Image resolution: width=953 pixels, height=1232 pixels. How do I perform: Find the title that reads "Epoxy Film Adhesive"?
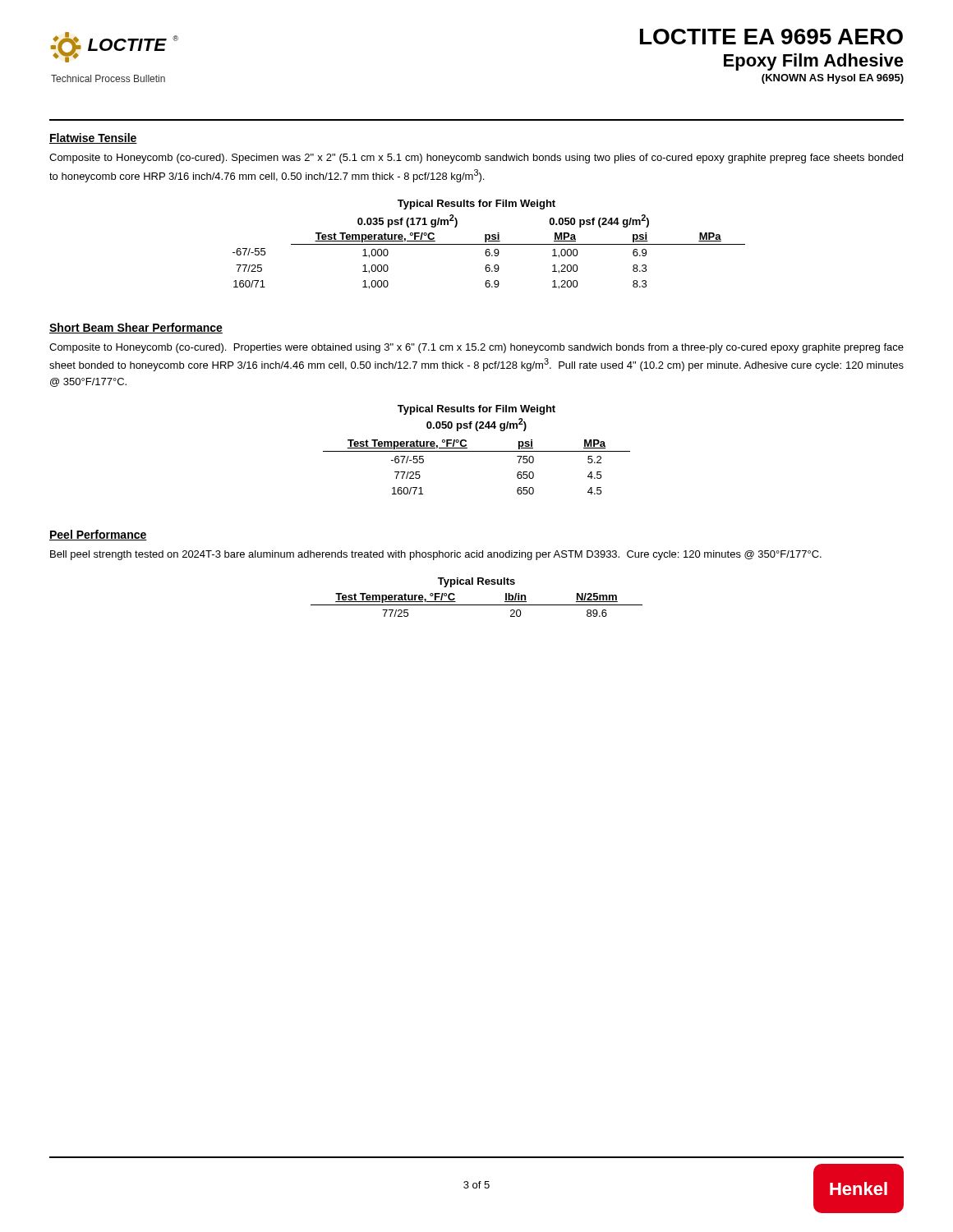tap(813, 60)
